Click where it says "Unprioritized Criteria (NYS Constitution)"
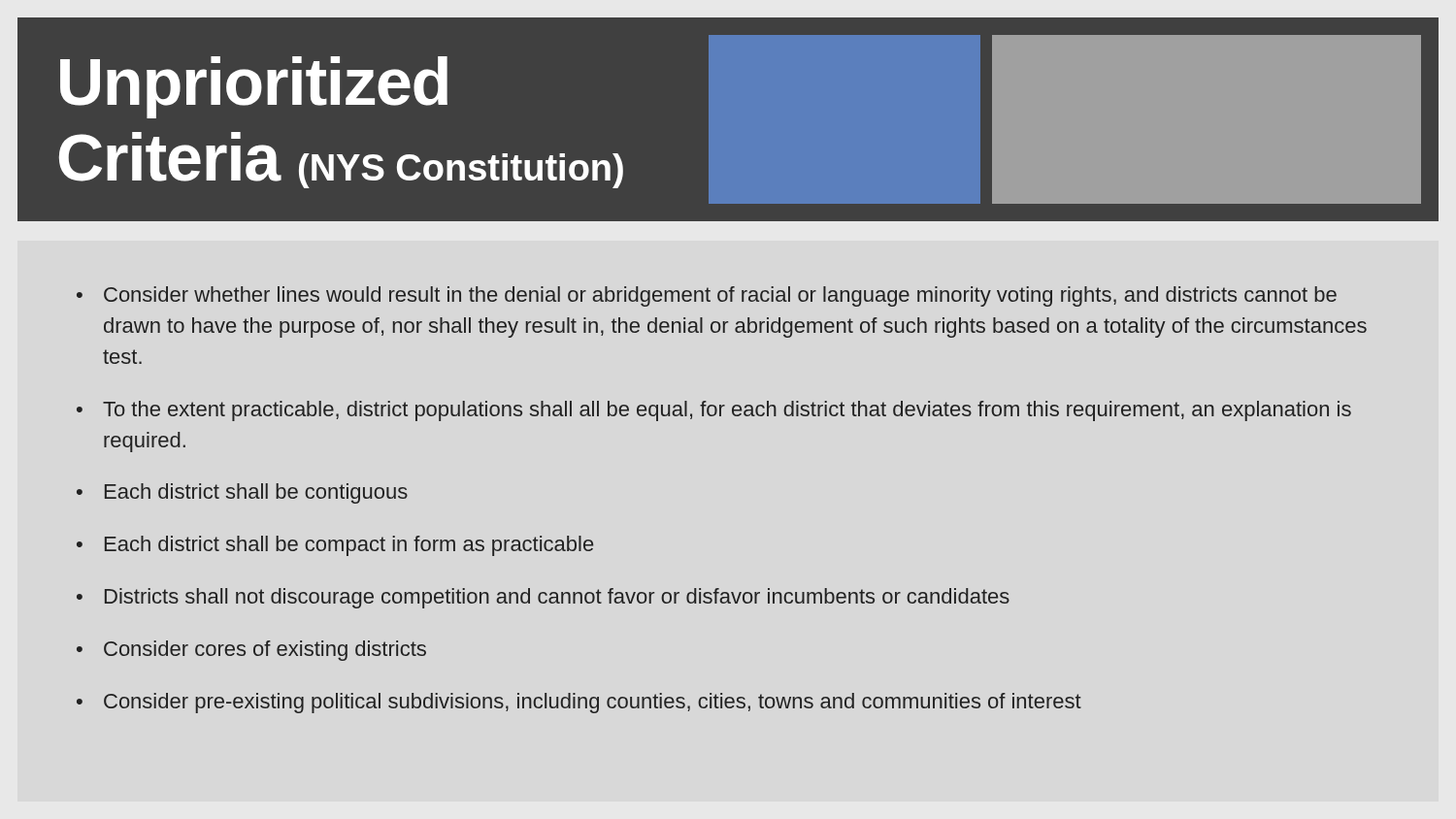The width and height of the screenshot is (1456, 819). [341, 119]
